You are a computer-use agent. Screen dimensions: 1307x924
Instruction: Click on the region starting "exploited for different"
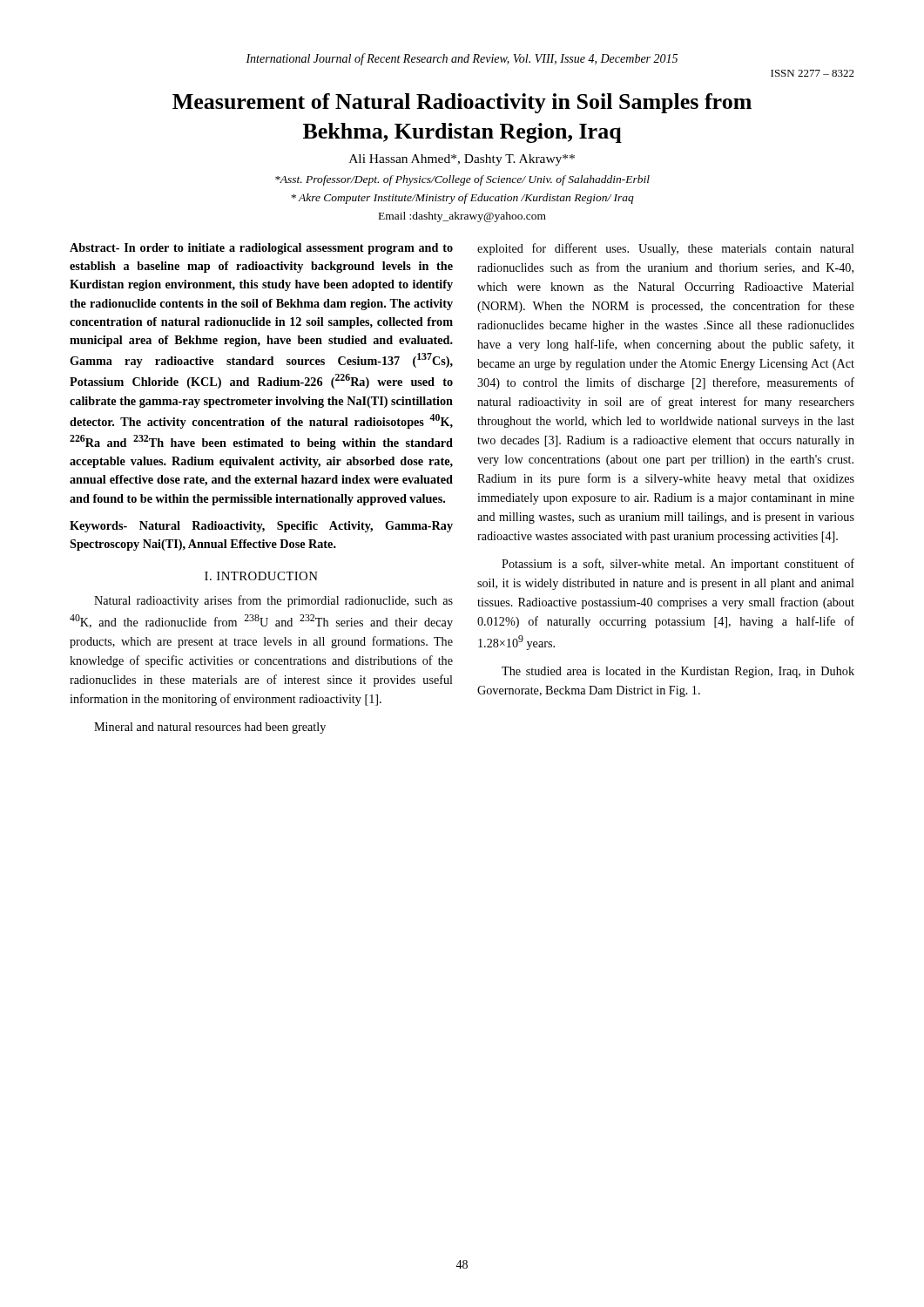666,392
